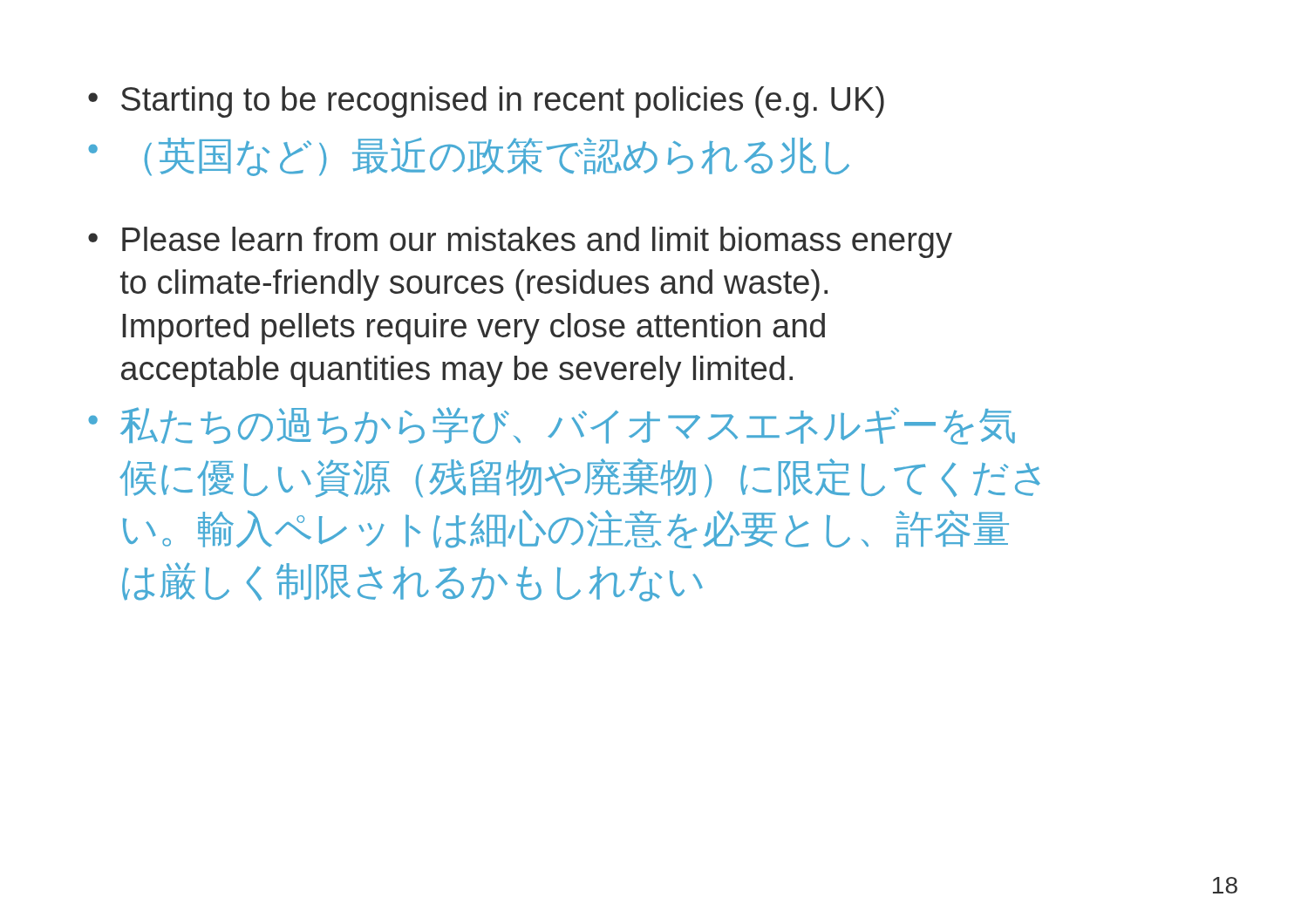Select the text block starting "• （英国など）最近の政策で認められる兆し"
The height and width of the screenshot is (924, 1308).
pyautogui.click(x=472, y=156)
